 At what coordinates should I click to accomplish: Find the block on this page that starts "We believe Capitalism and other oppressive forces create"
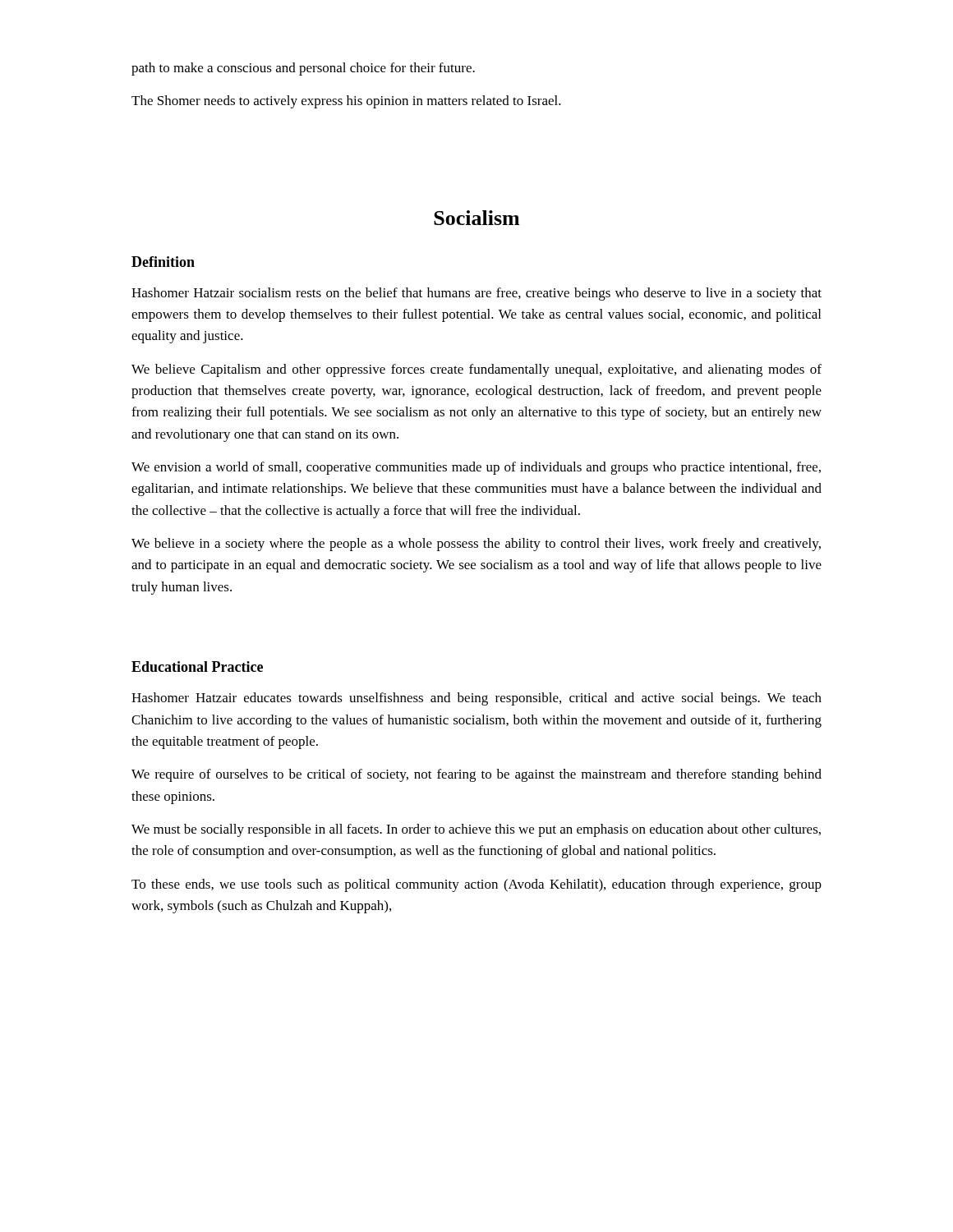click(476, 401)
